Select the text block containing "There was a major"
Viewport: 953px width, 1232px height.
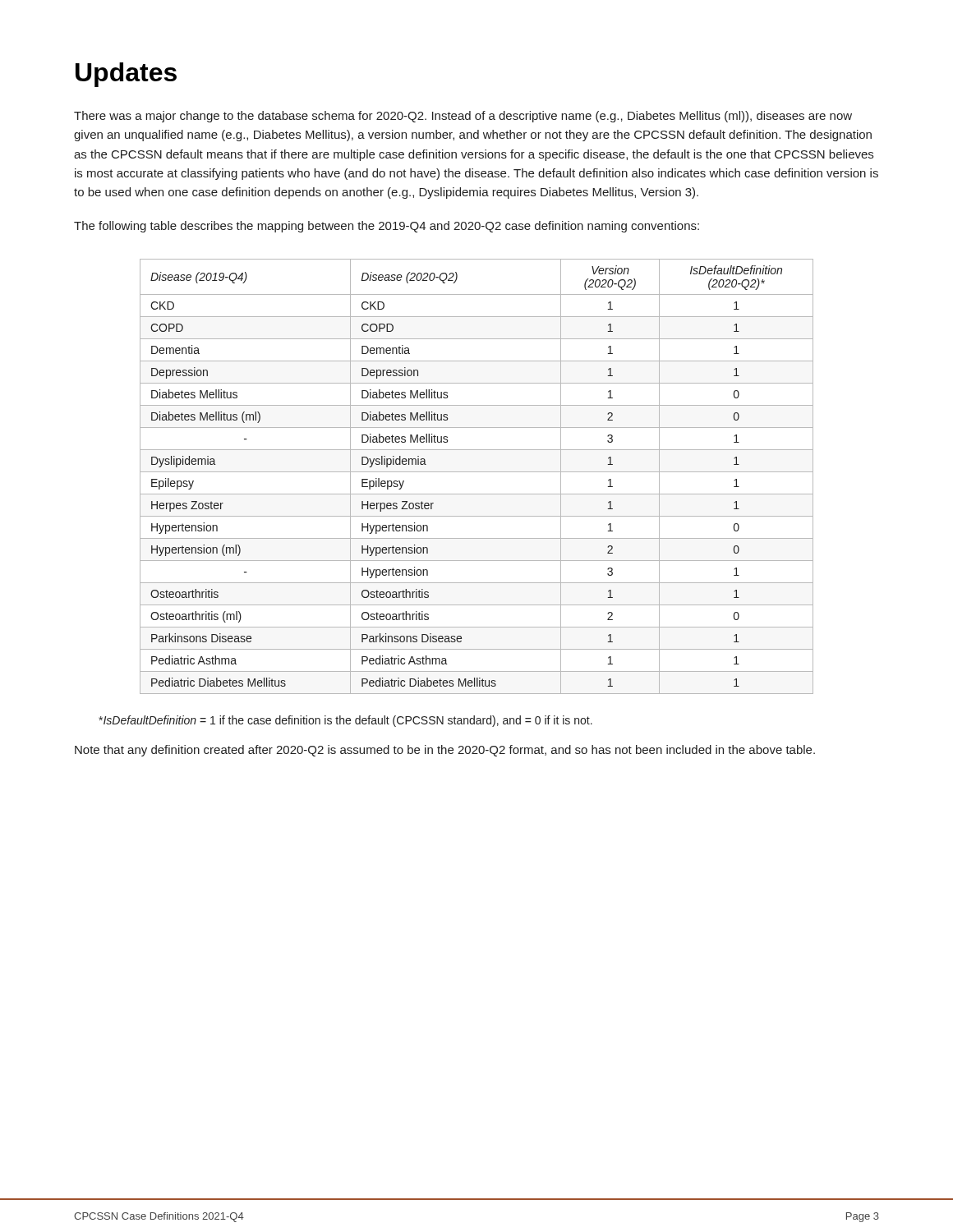[476, 154]
